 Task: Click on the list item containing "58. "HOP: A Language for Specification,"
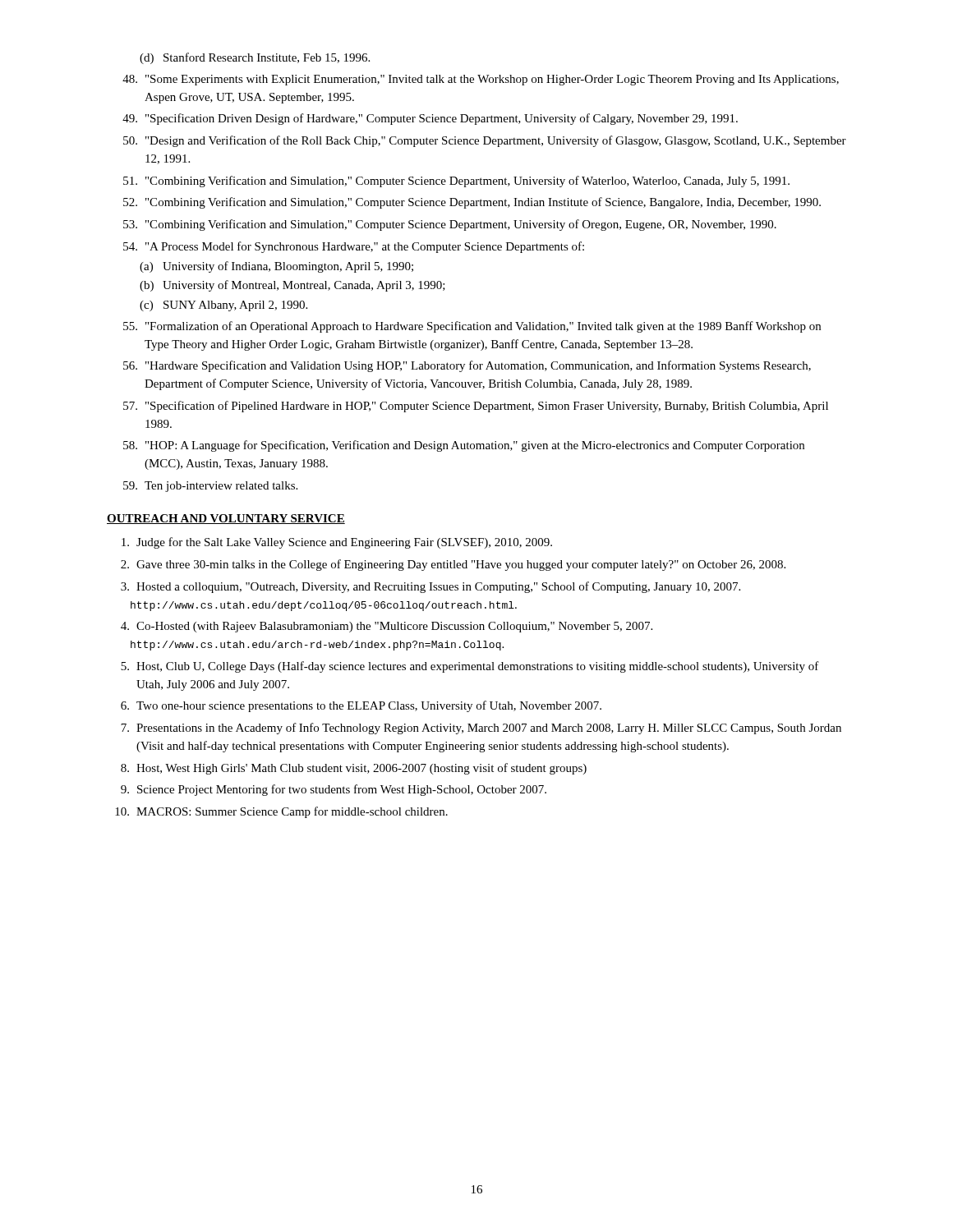[476, 455]
